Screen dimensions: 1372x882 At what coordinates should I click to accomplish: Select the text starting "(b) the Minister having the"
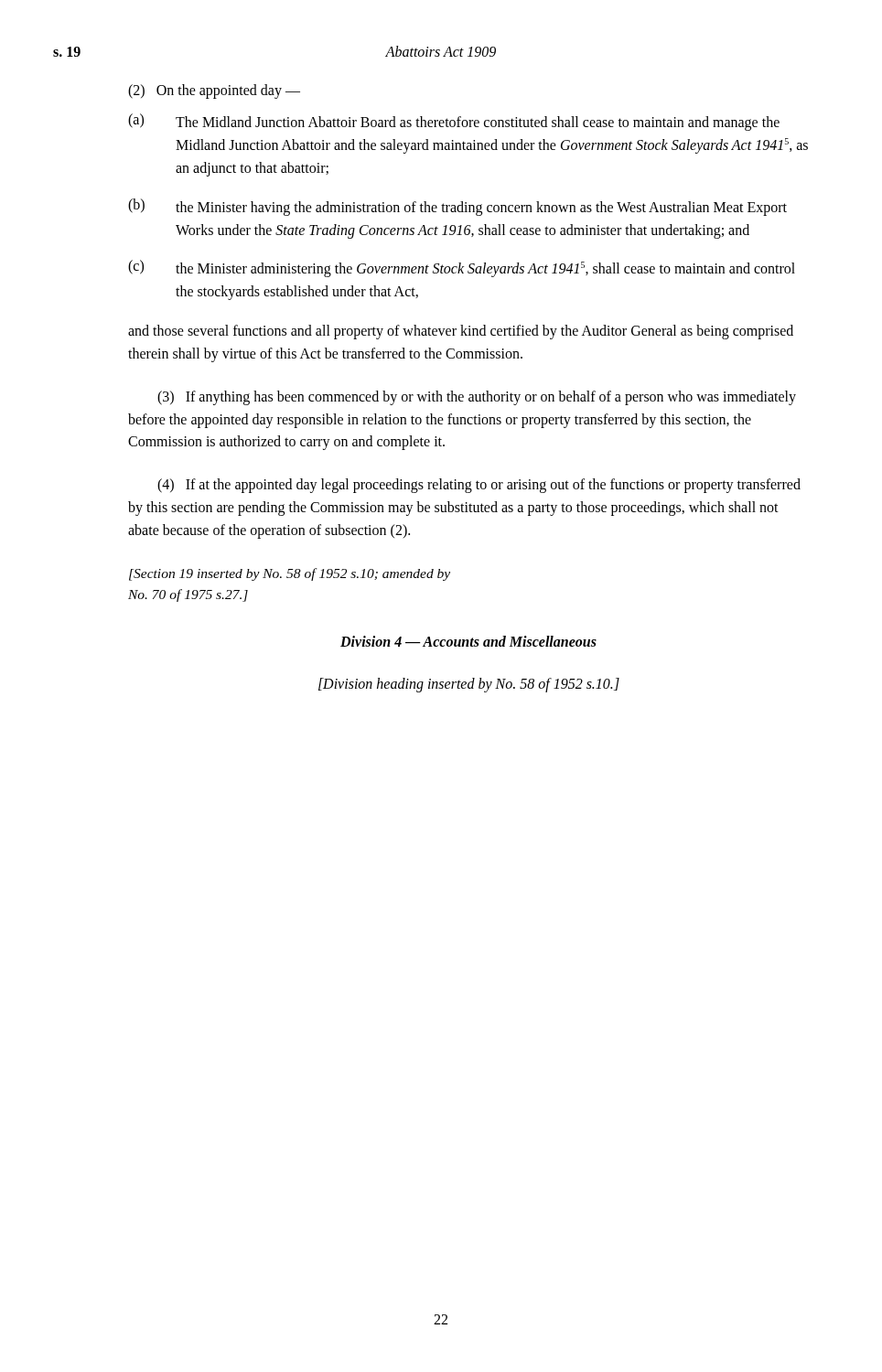[468, 219]
